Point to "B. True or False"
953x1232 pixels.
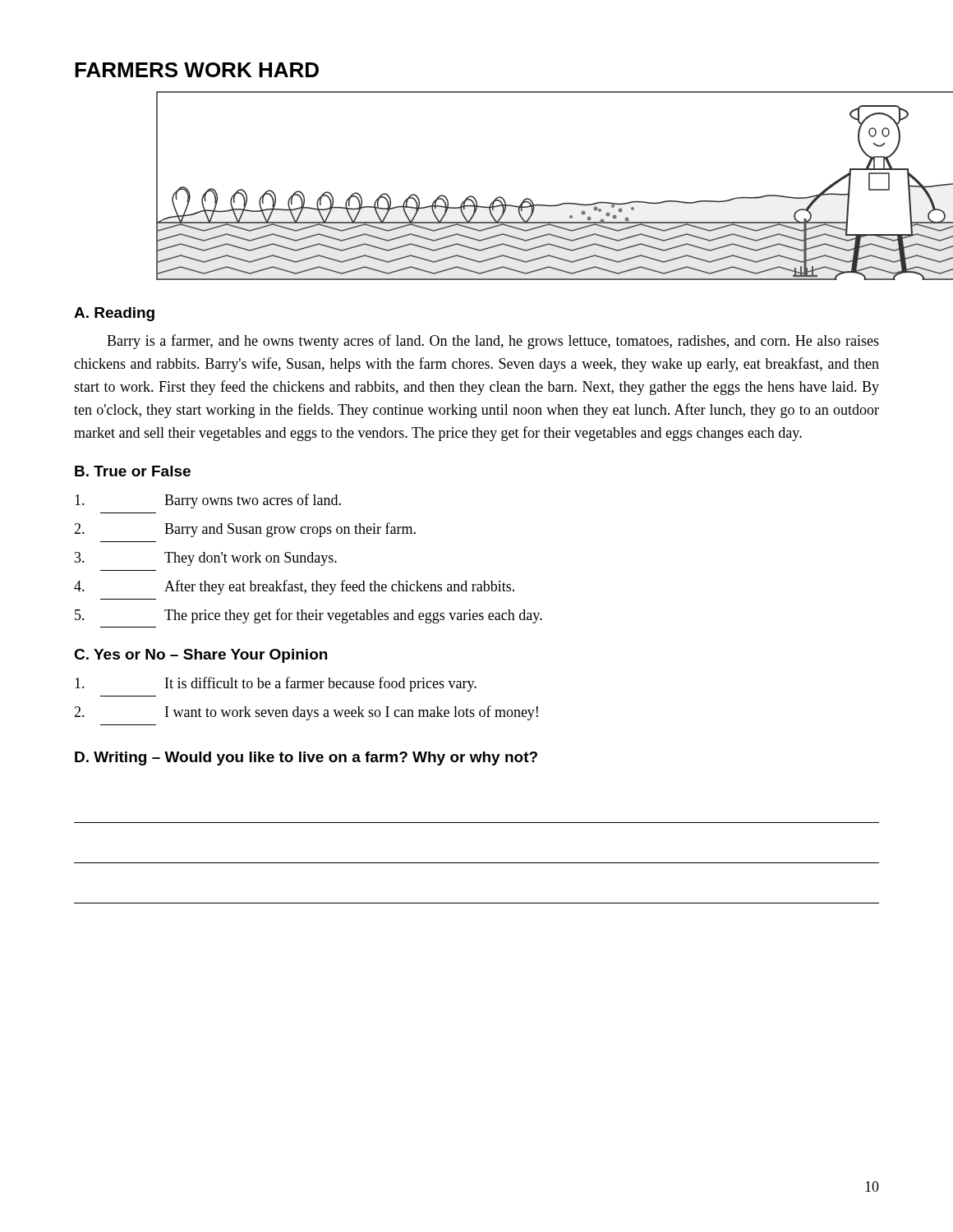click(133, 471)
